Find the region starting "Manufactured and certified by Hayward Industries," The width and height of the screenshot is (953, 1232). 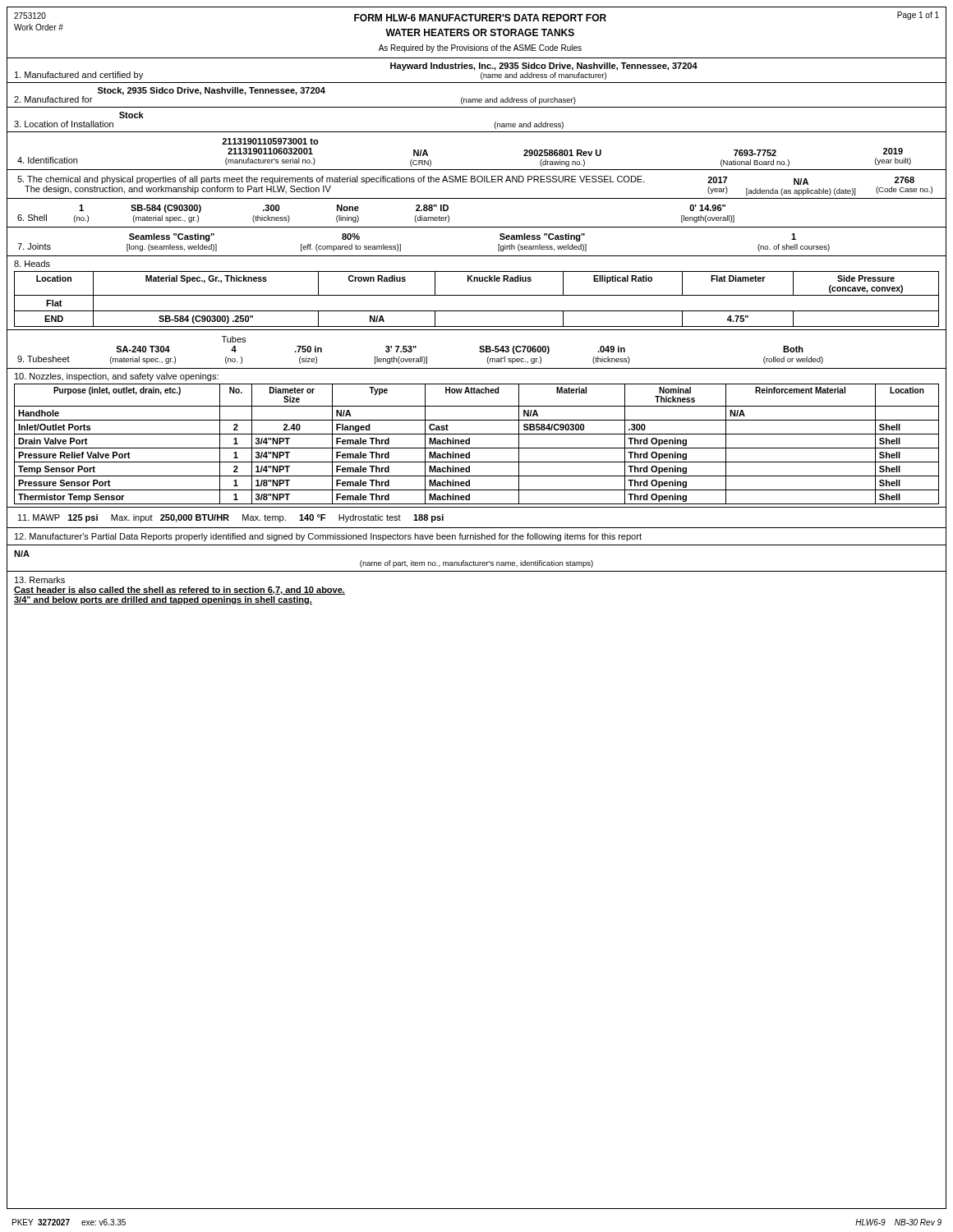pos(476,70)
